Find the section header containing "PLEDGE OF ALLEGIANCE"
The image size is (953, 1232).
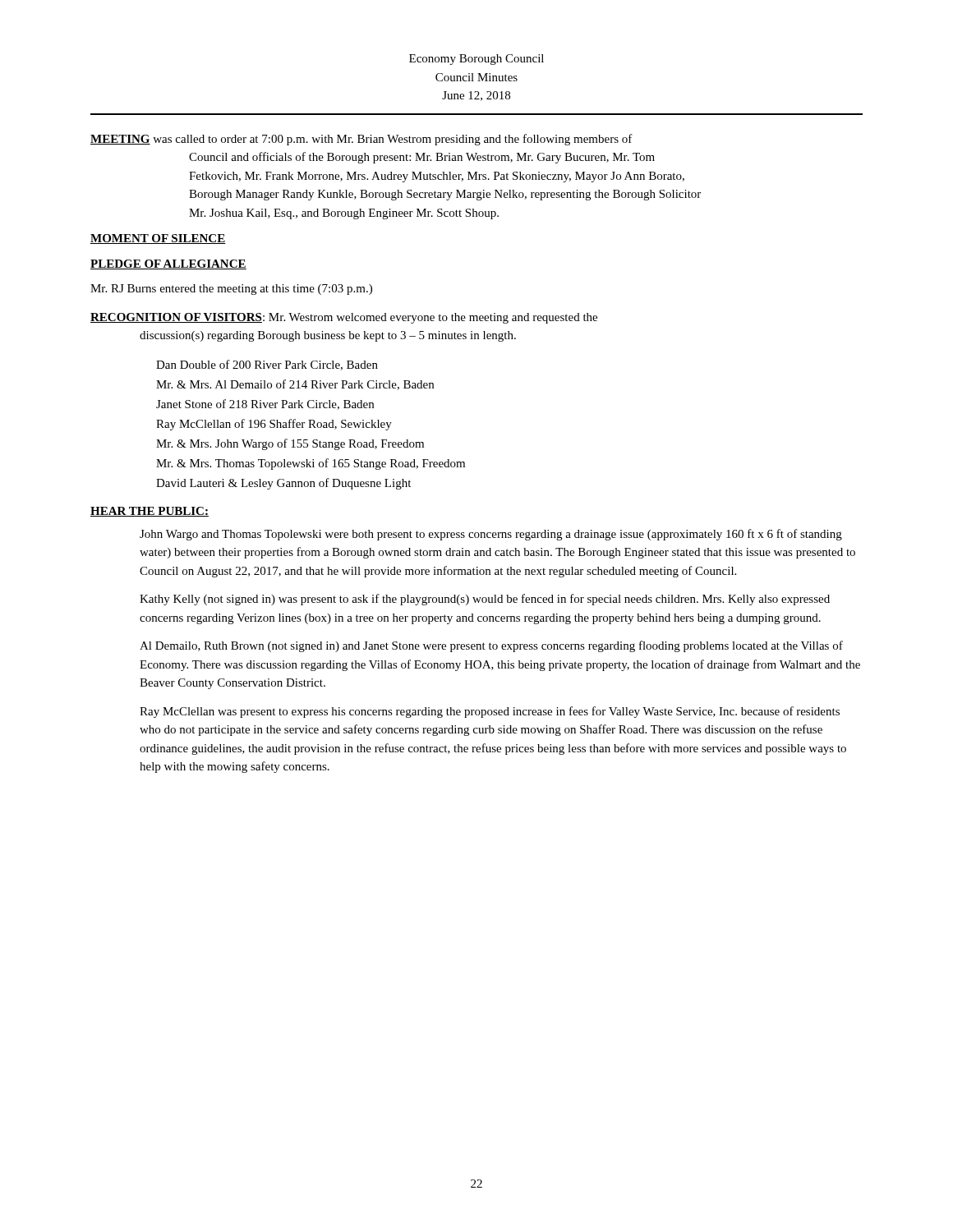coord(168,264)
